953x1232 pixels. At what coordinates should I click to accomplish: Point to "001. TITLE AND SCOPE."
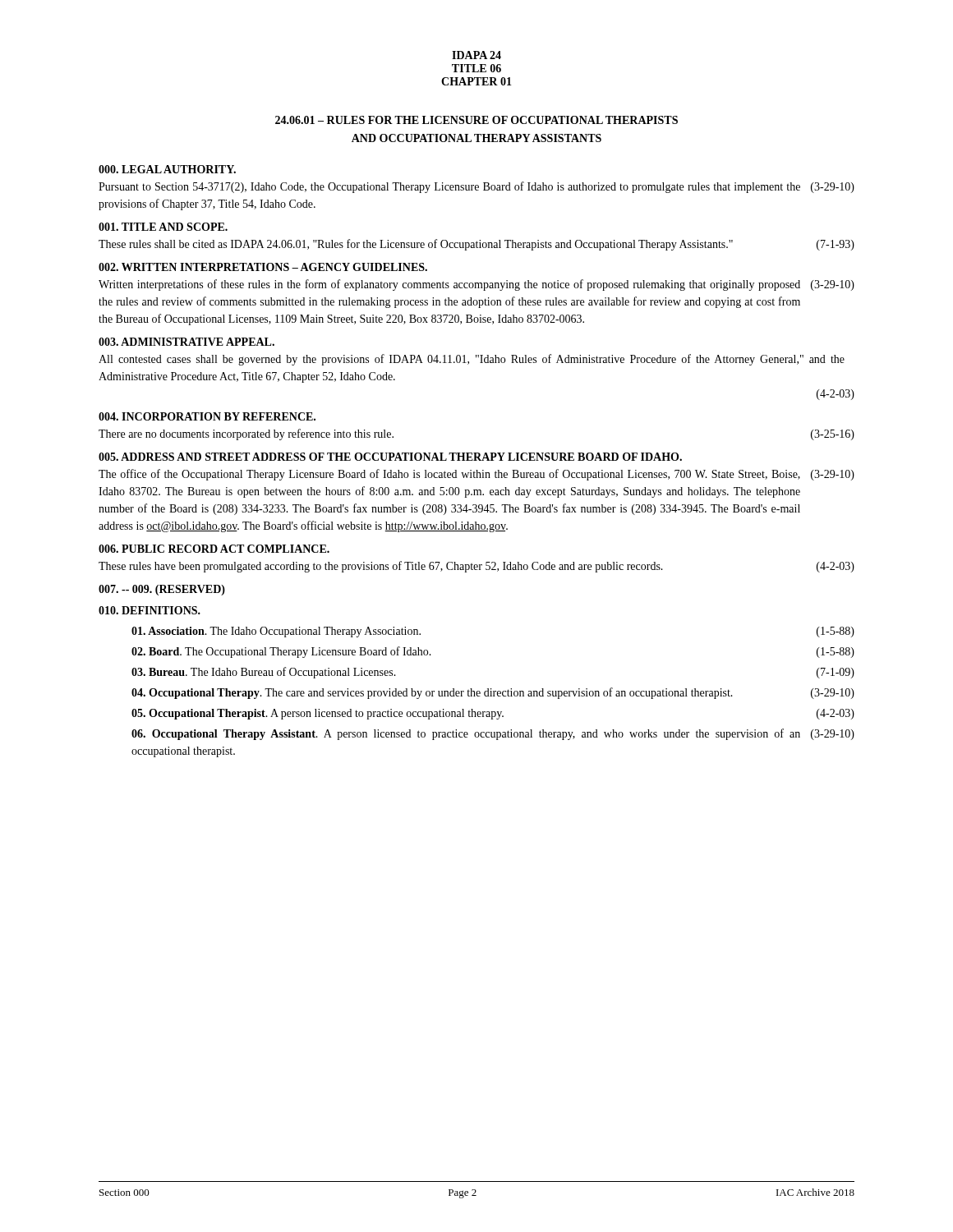point(163,227)
